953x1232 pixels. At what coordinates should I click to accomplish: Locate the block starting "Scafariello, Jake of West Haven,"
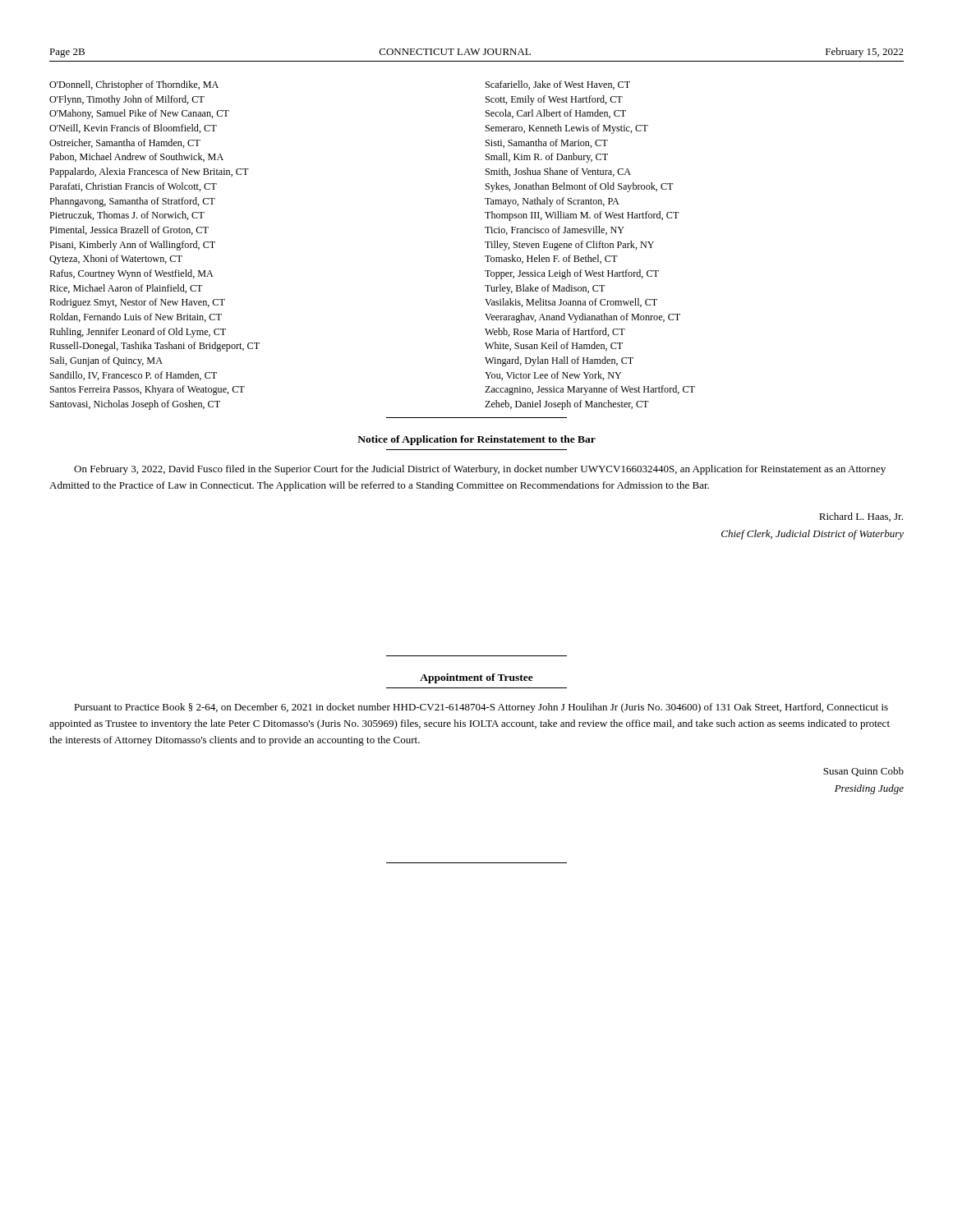pyautogui.click(x=590, y=244)
